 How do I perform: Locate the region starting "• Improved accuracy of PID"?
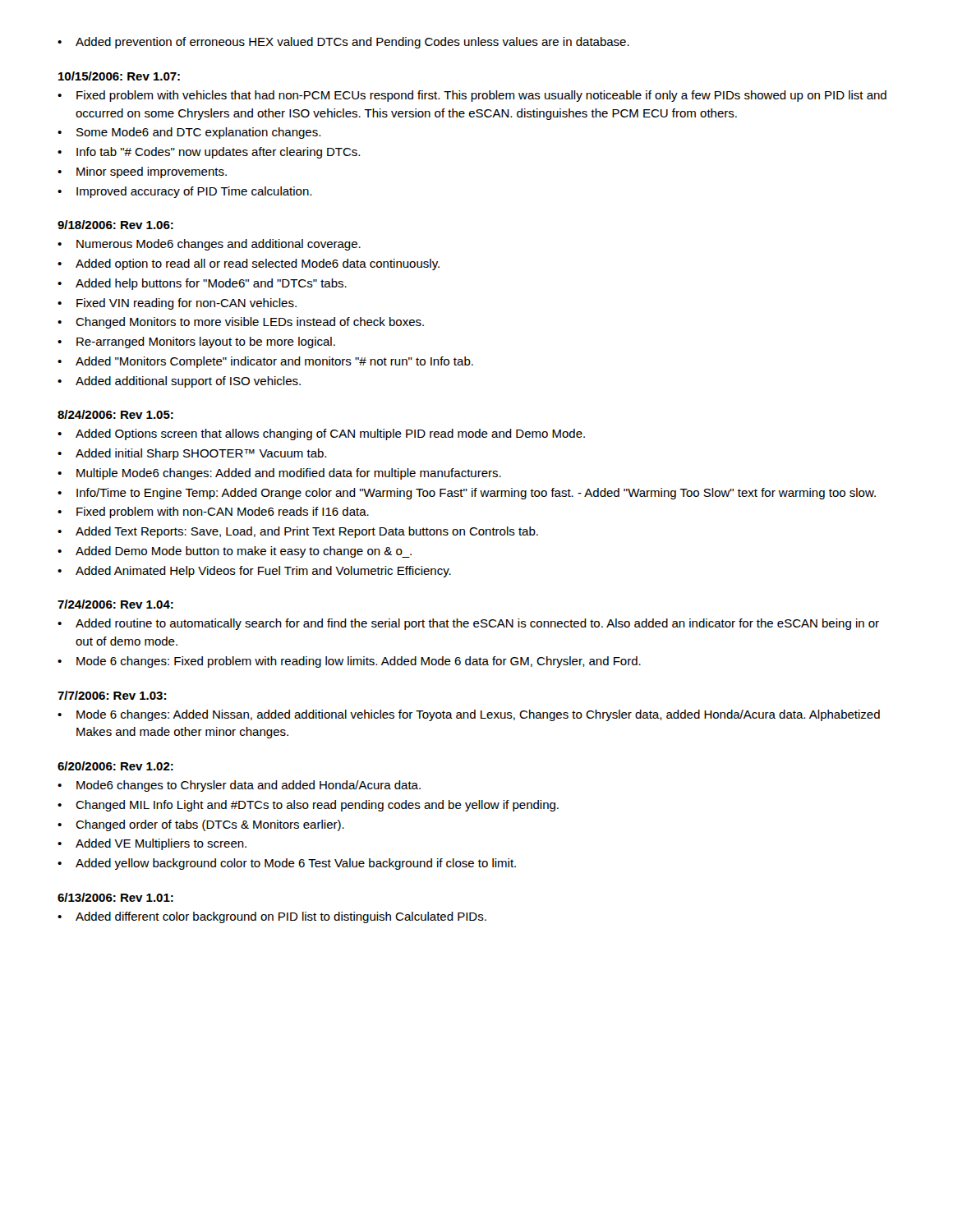(x=184, y=192)
